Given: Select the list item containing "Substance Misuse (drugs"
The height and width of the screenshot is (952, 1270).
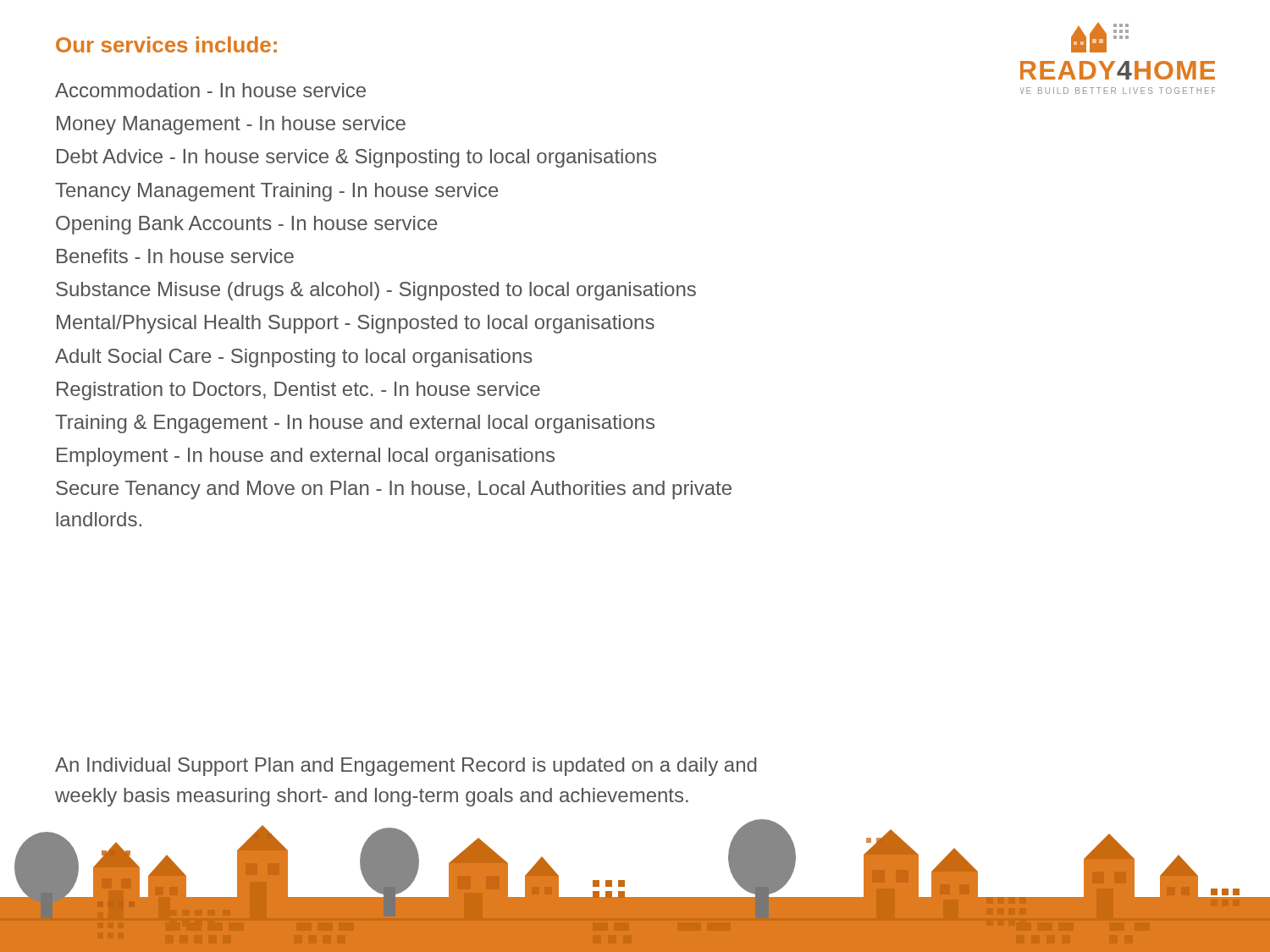Looking at the screenshot, I should click(376, 289).
